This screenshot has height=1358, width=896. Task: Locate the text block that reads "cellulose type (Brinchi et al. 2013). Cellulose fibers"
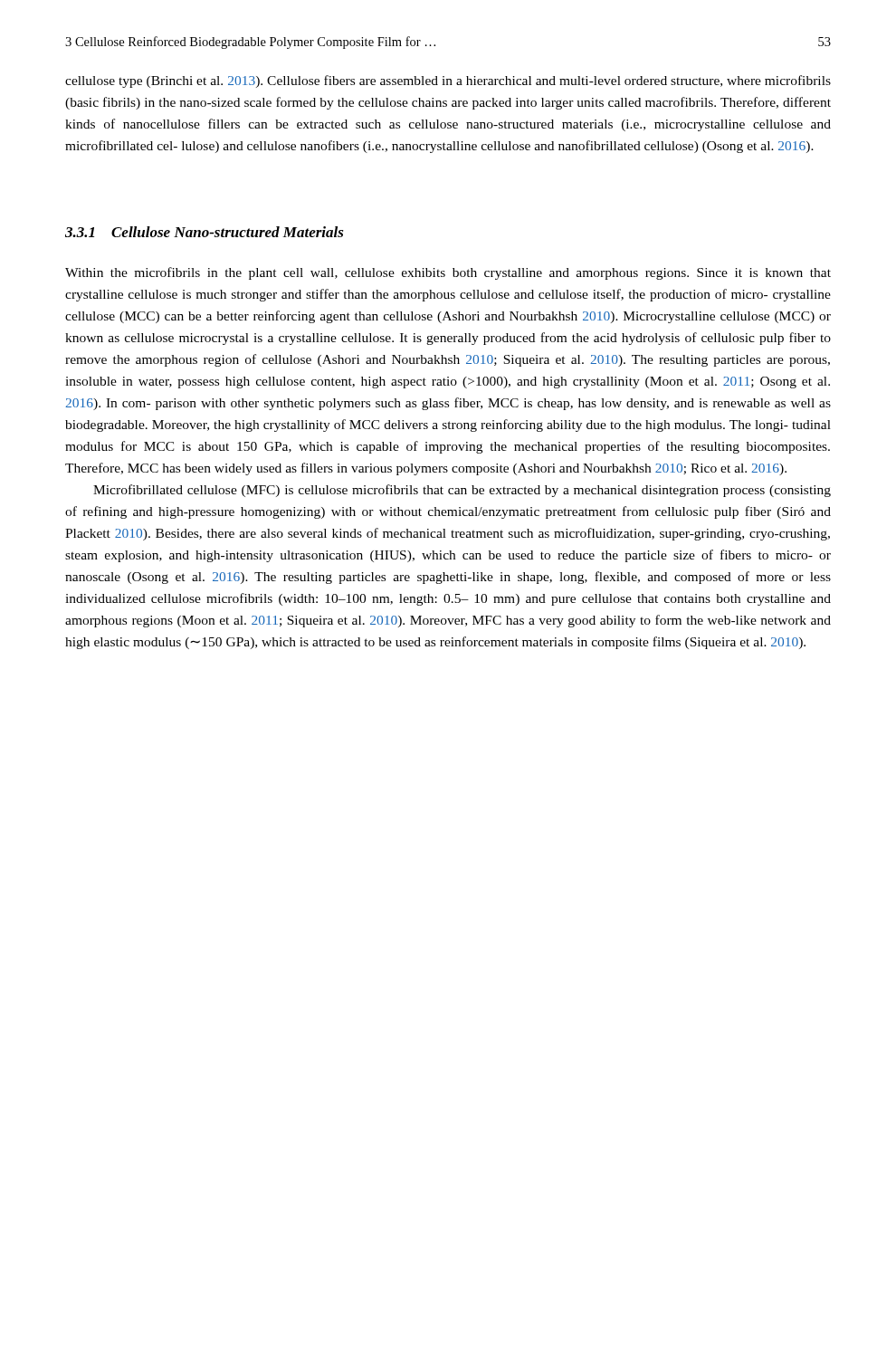[448, 113]
